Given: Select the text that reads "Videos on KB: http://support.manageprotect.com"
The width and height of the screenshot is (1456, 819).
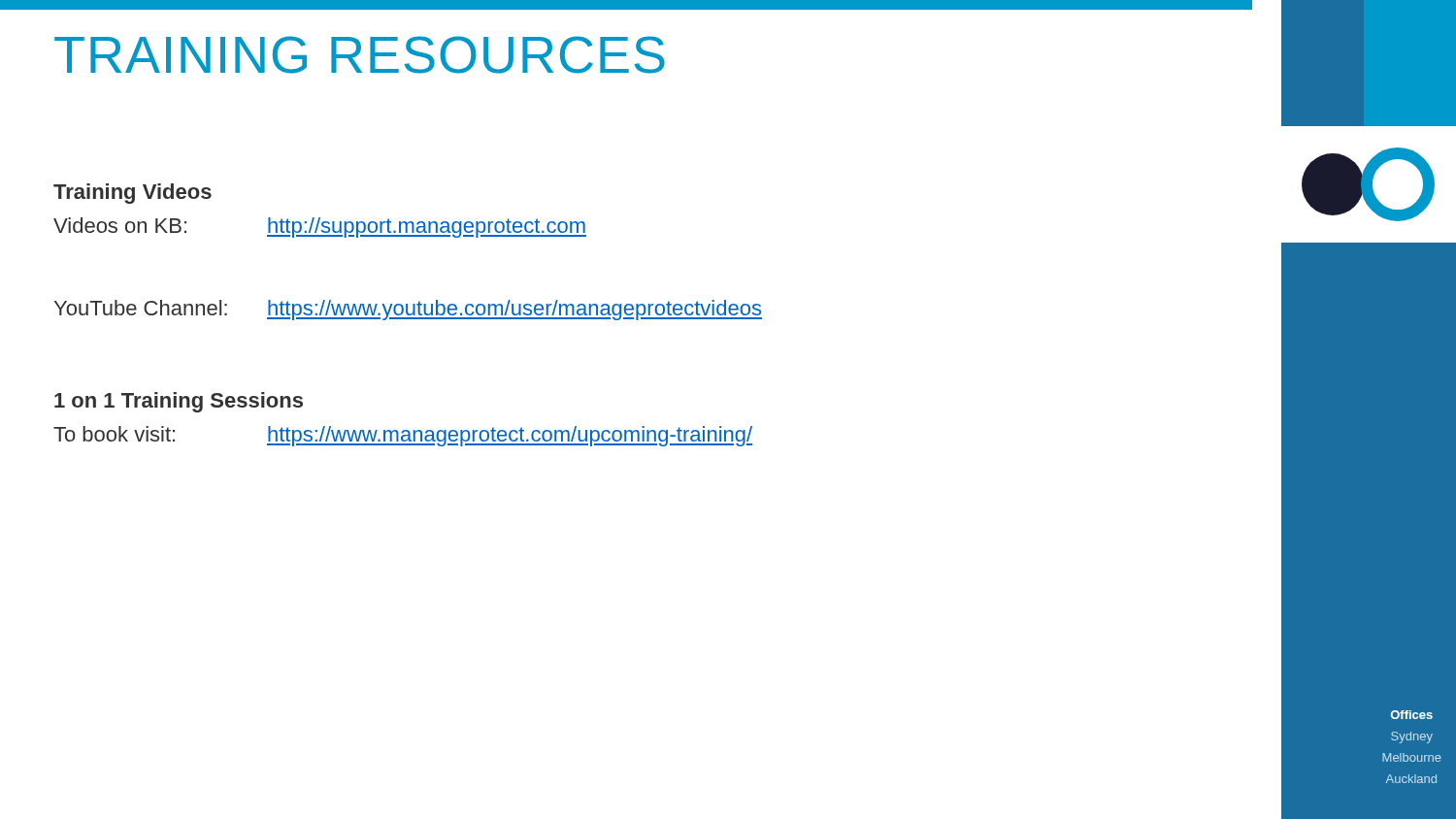Looking at the screenshot, I should (x=320, y=226).
